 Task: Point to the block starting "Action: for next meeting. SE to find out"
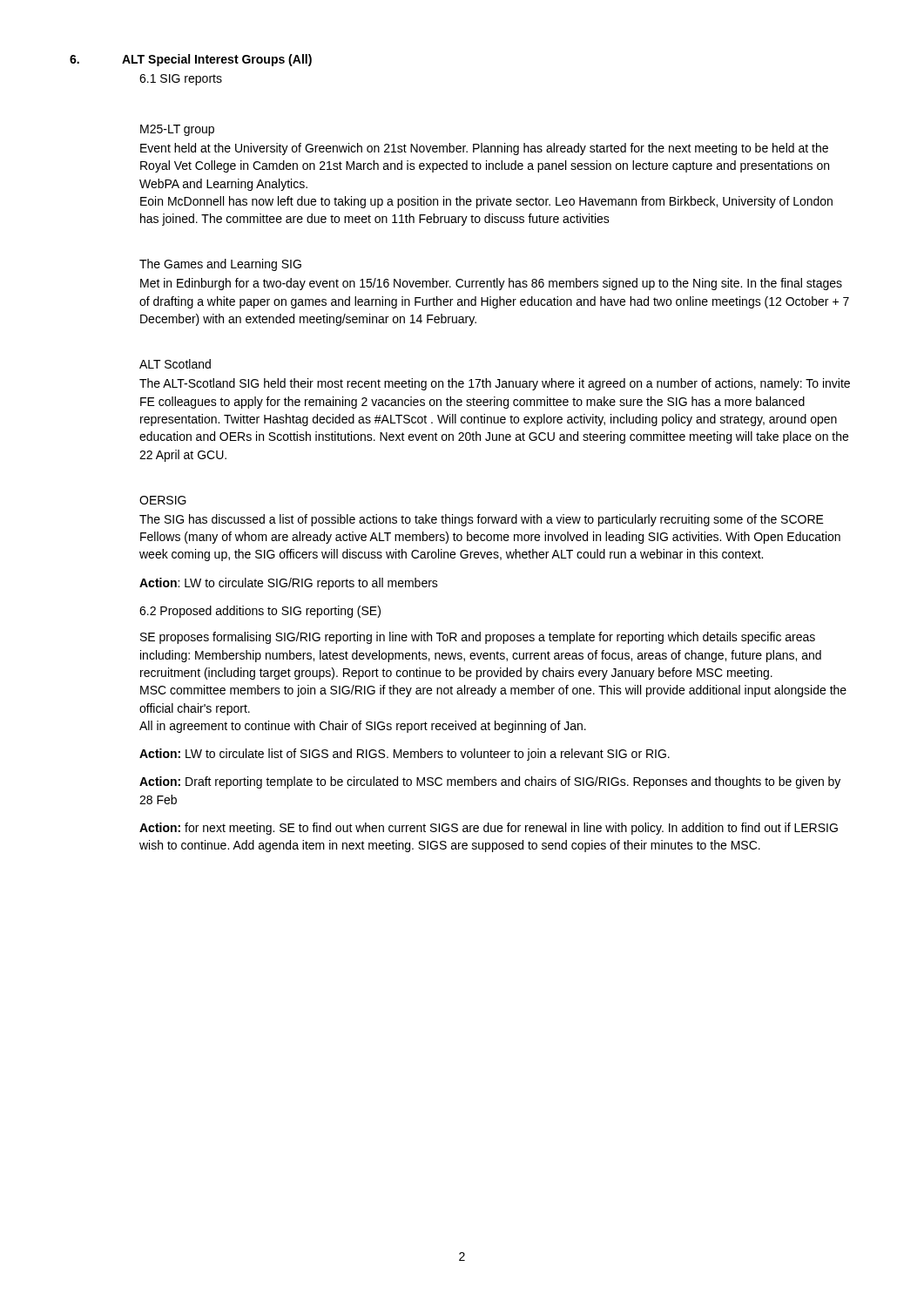click(489, 837)
